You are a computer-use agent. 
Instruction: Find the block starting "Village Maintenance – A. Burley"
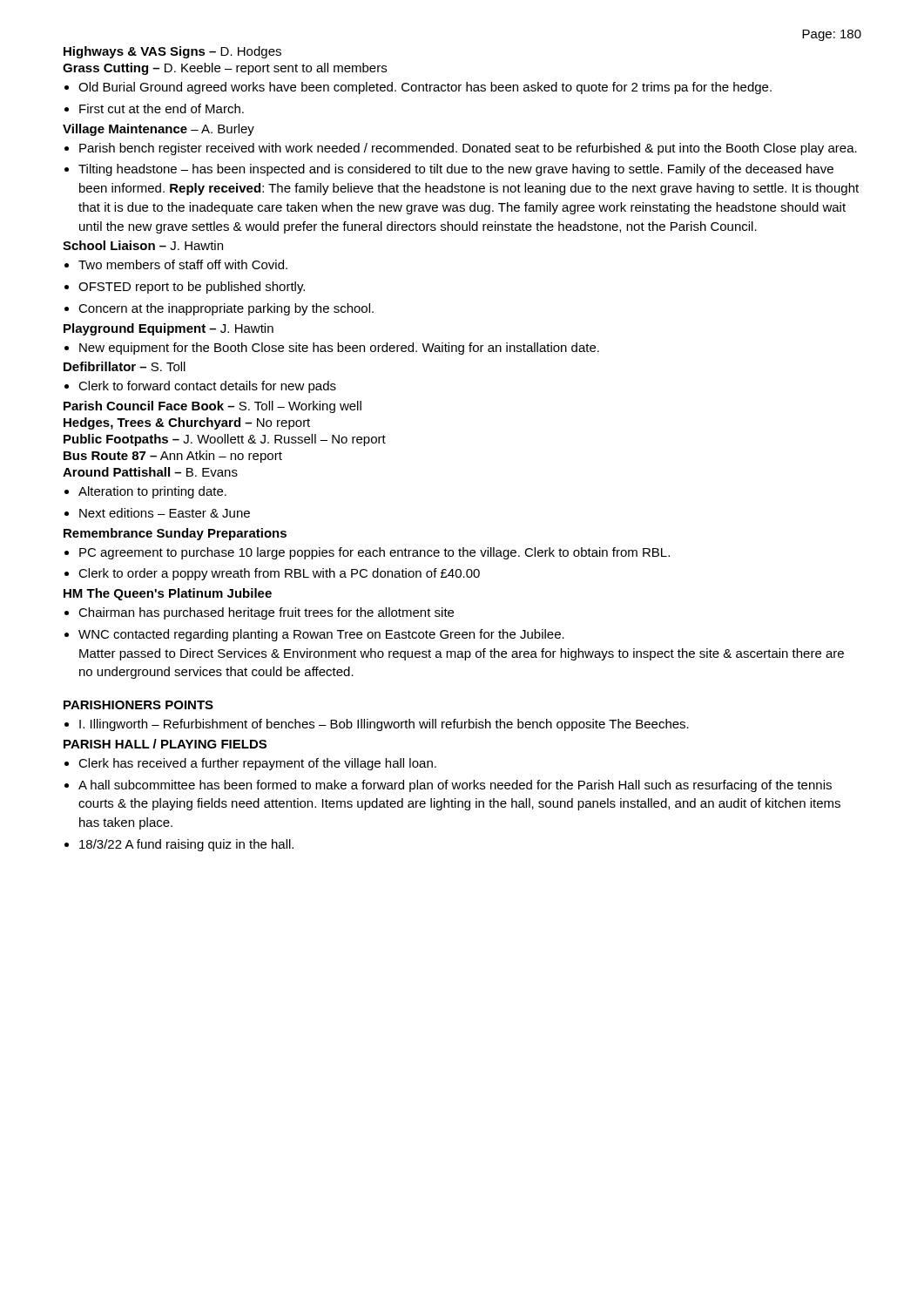pyautogui.click(x=158, y=128)
